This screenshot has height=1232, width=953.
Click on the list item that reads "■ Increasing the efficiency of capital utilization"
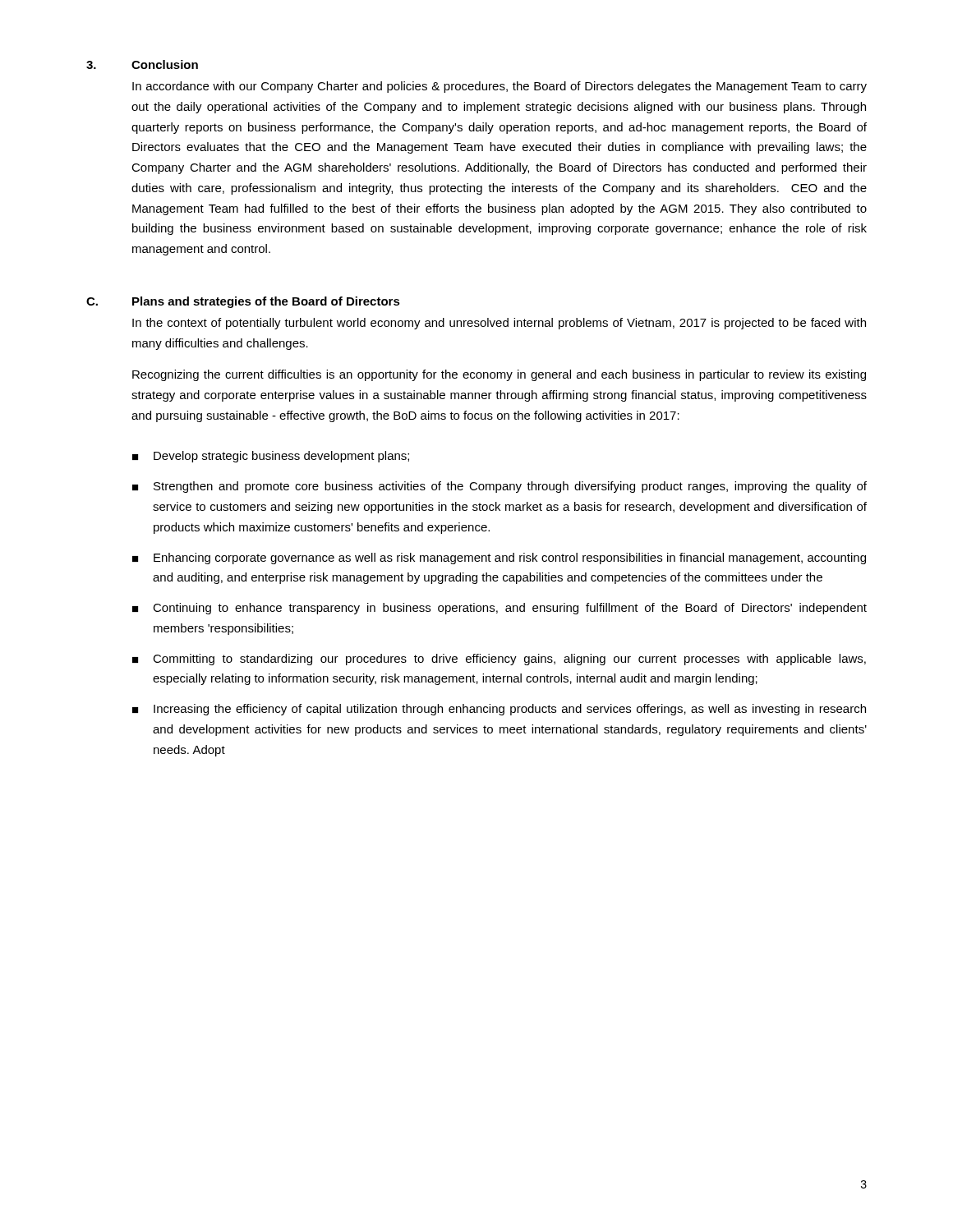pyautogui.click(x=499, y=729)
